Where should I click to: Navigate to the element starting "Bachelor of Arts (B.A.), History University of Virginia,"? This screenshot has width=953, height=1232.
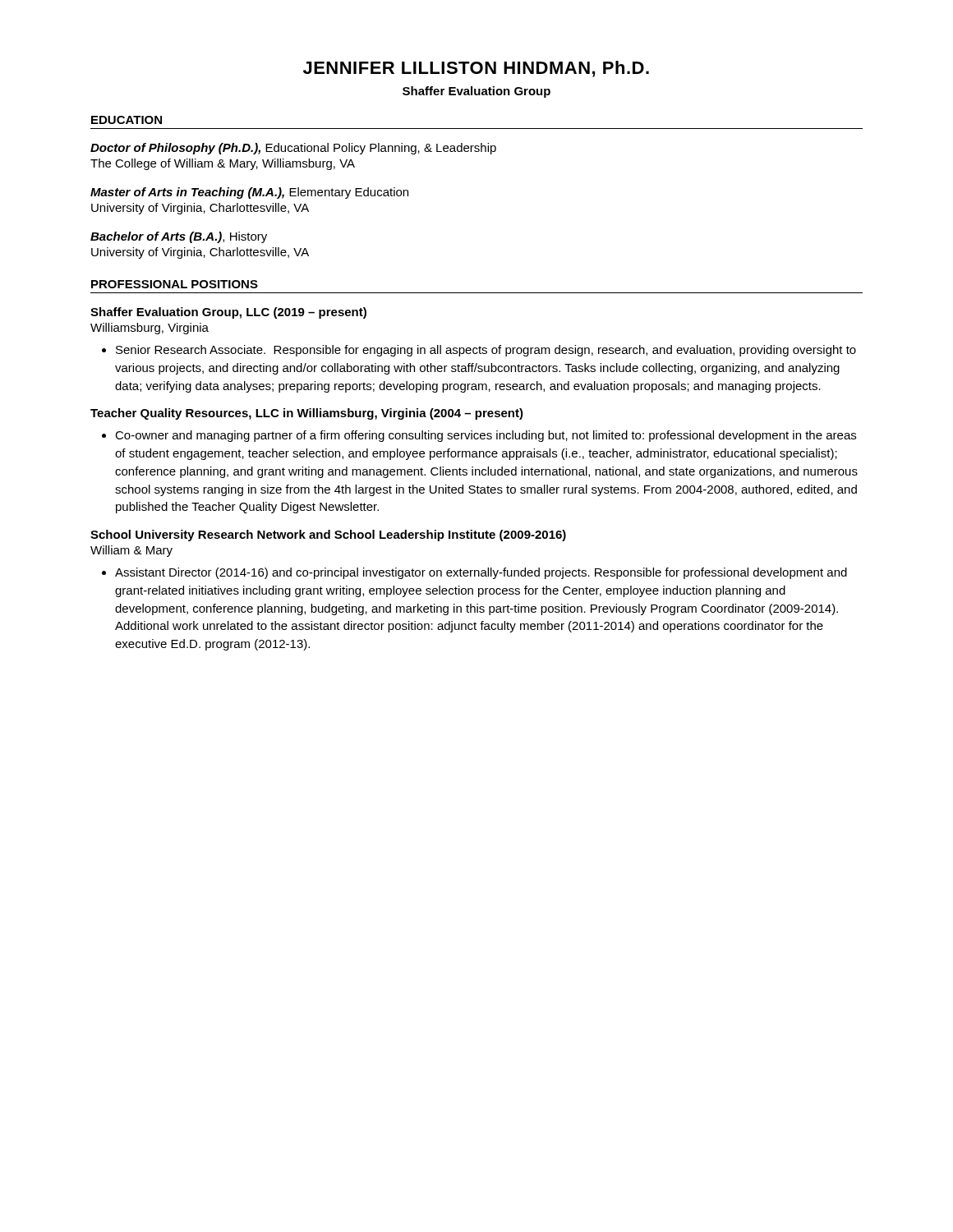(x=179, y=237)
